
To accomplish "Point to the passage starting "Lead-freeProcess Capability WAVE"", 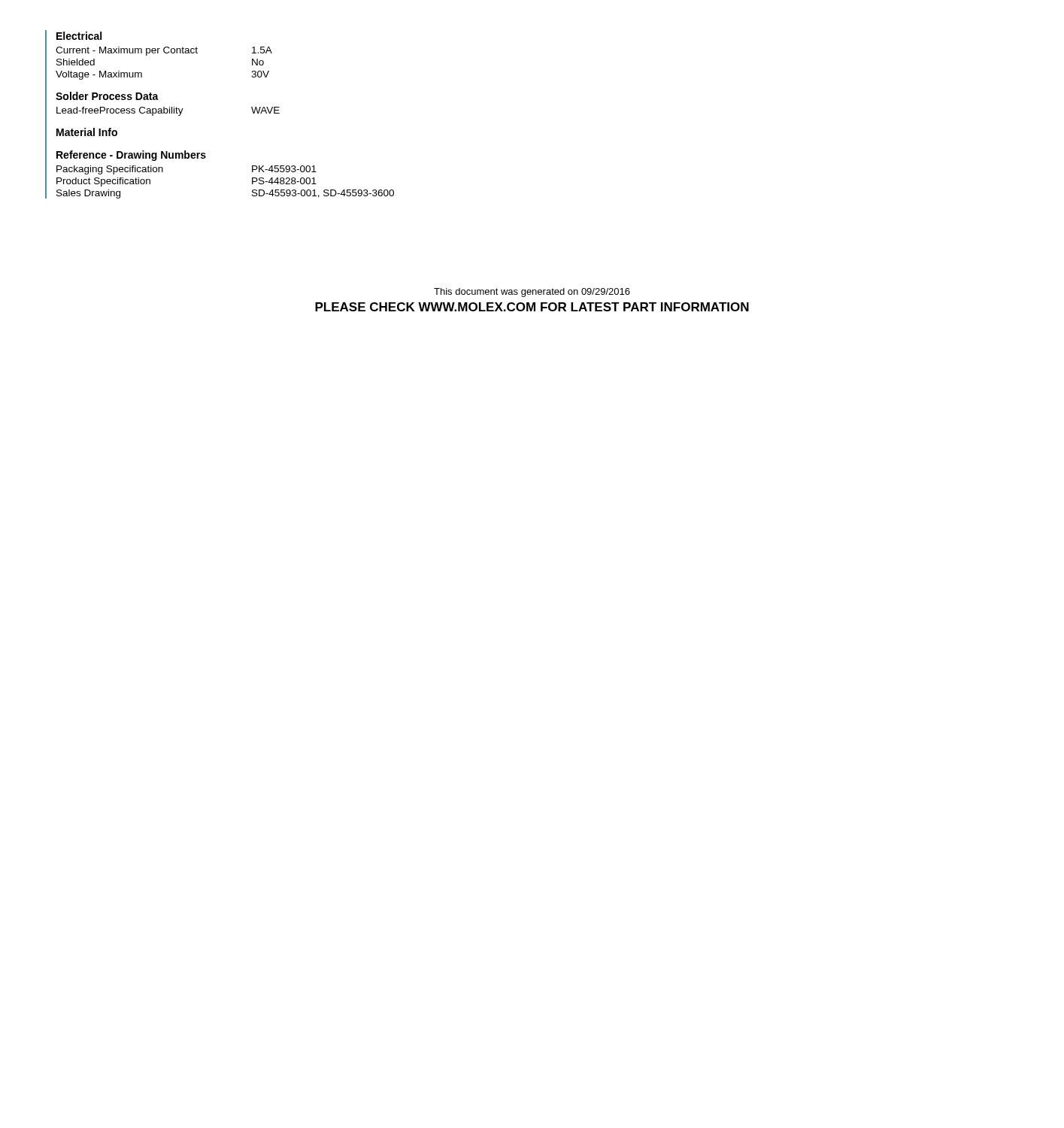I will [168, 110].
